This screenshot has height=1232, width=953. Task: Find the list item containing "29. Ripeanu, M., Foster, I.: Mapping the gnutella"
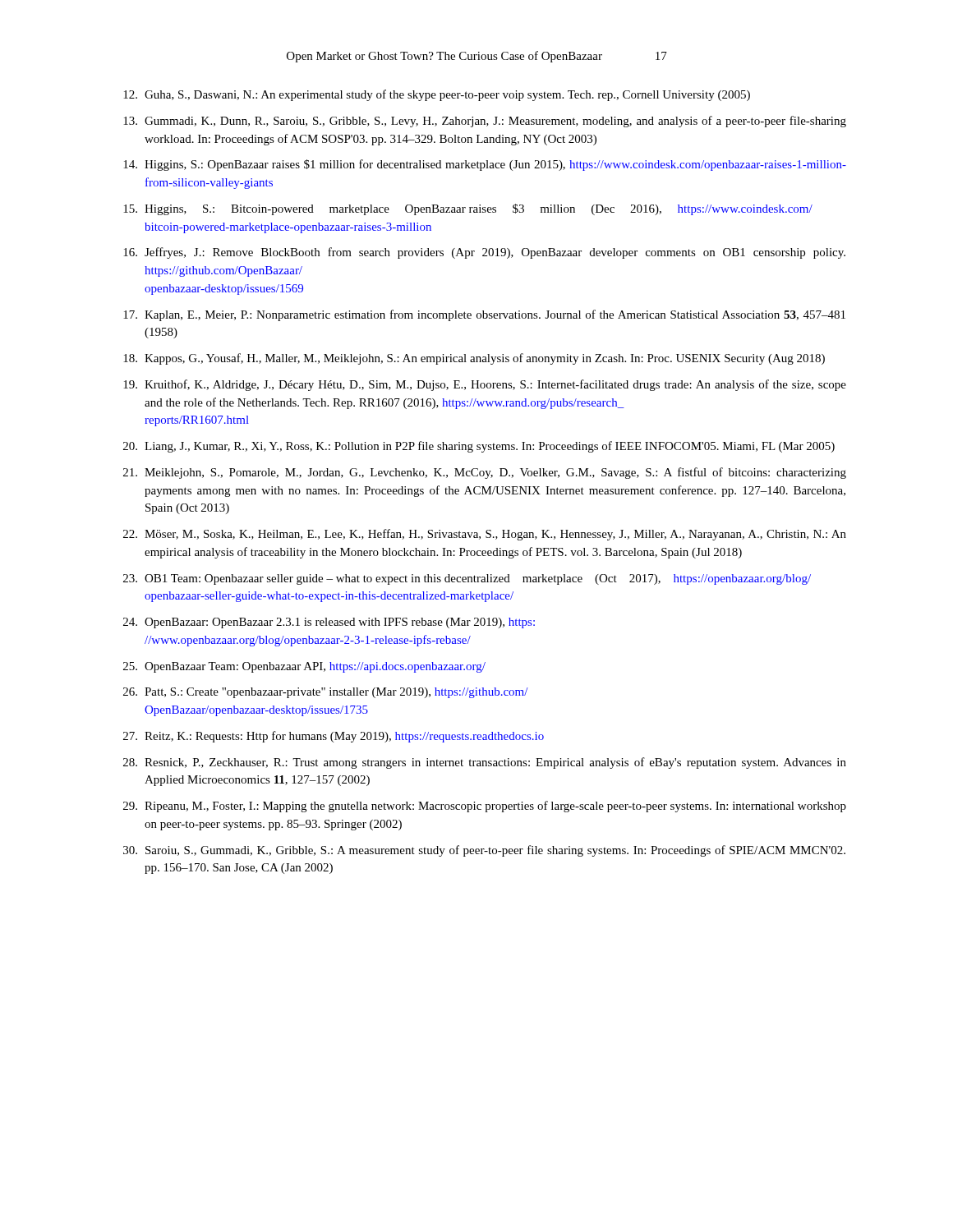click(x=476, y=815)
